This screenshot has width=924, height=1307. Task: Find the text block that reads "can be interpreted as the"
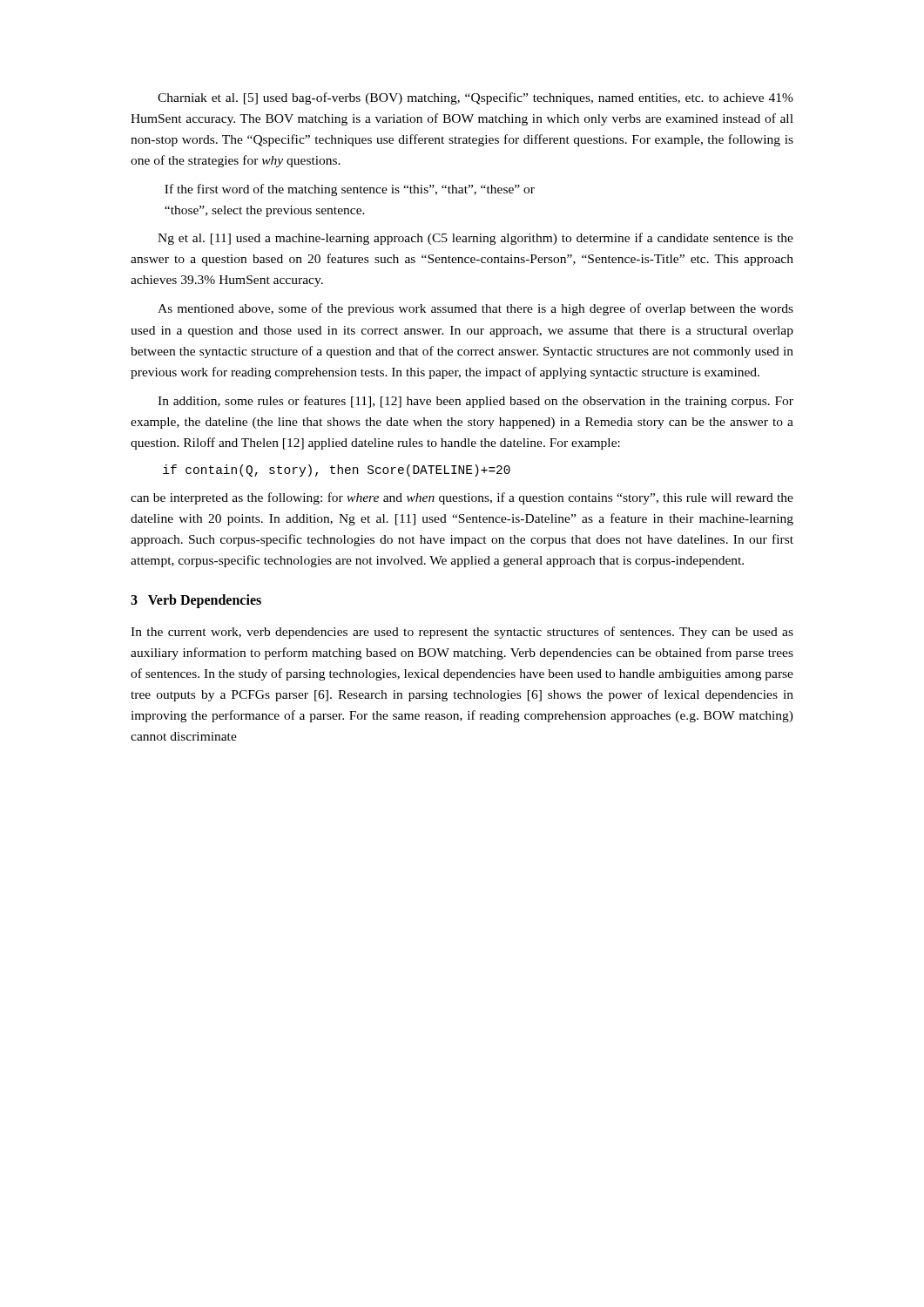click(x=462, y=529)
